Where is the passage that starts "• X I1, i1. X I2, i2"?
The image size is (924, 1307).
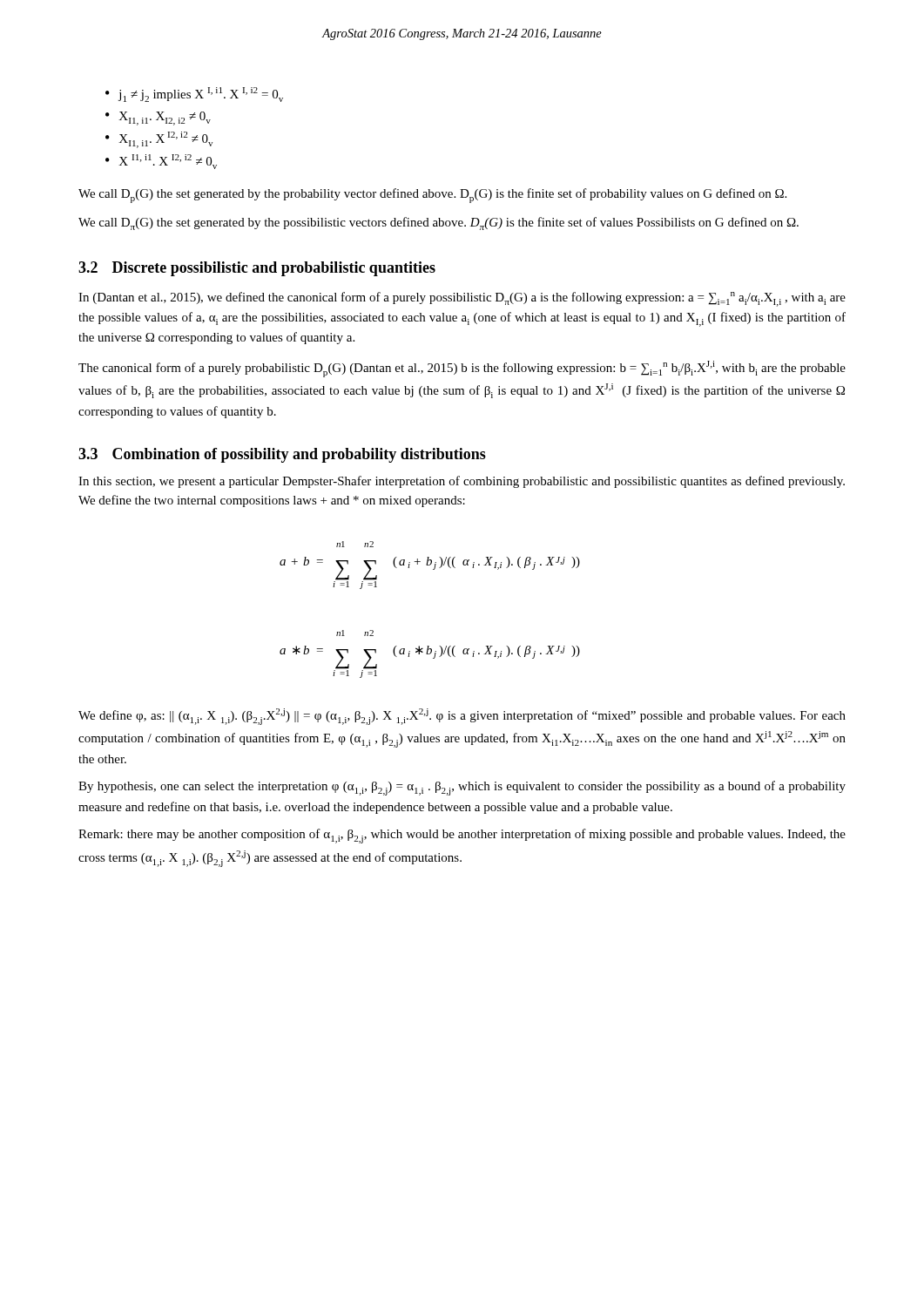[x=161, y=161]
